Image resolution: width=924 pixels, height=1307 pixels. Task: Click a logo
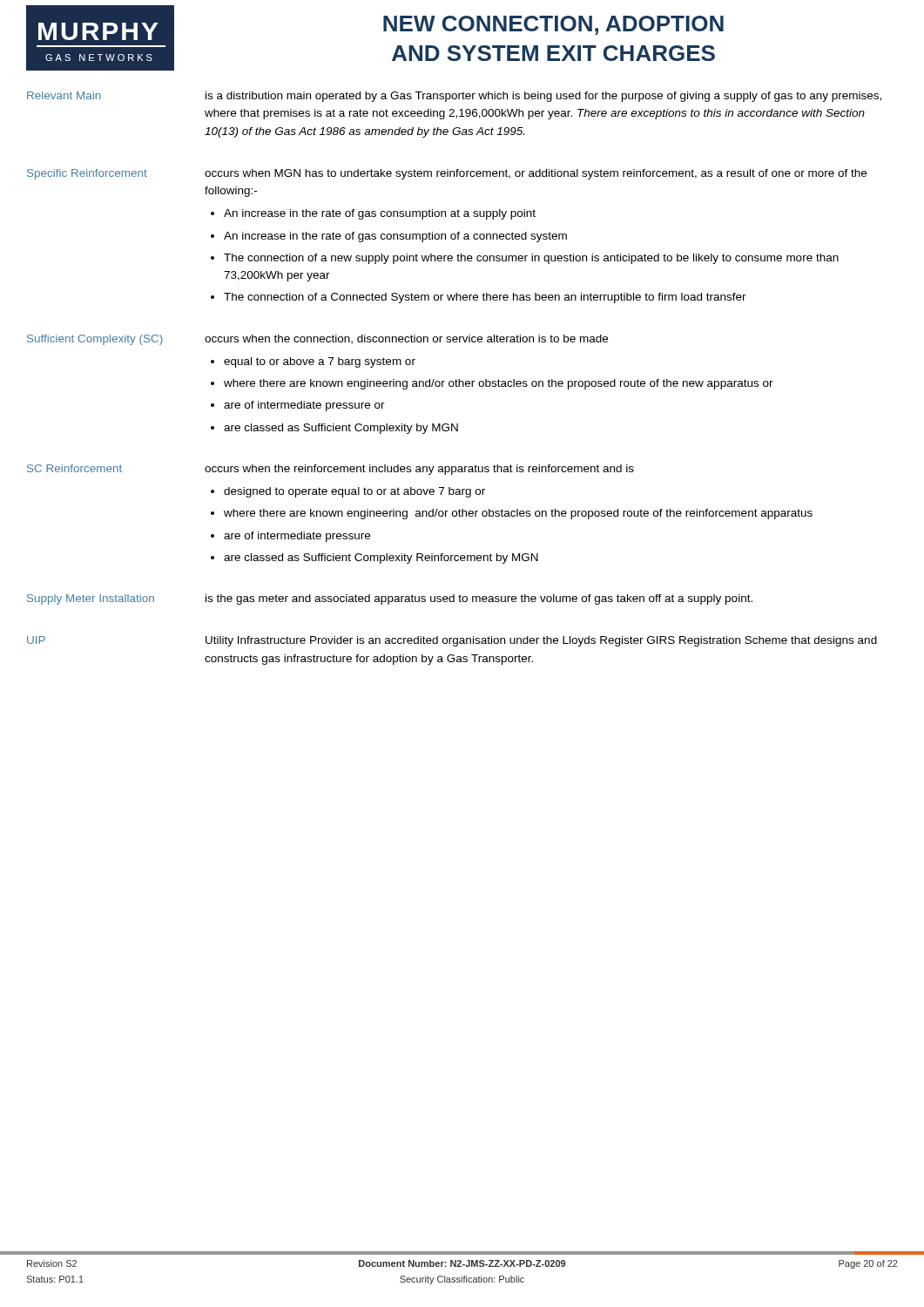100,39
